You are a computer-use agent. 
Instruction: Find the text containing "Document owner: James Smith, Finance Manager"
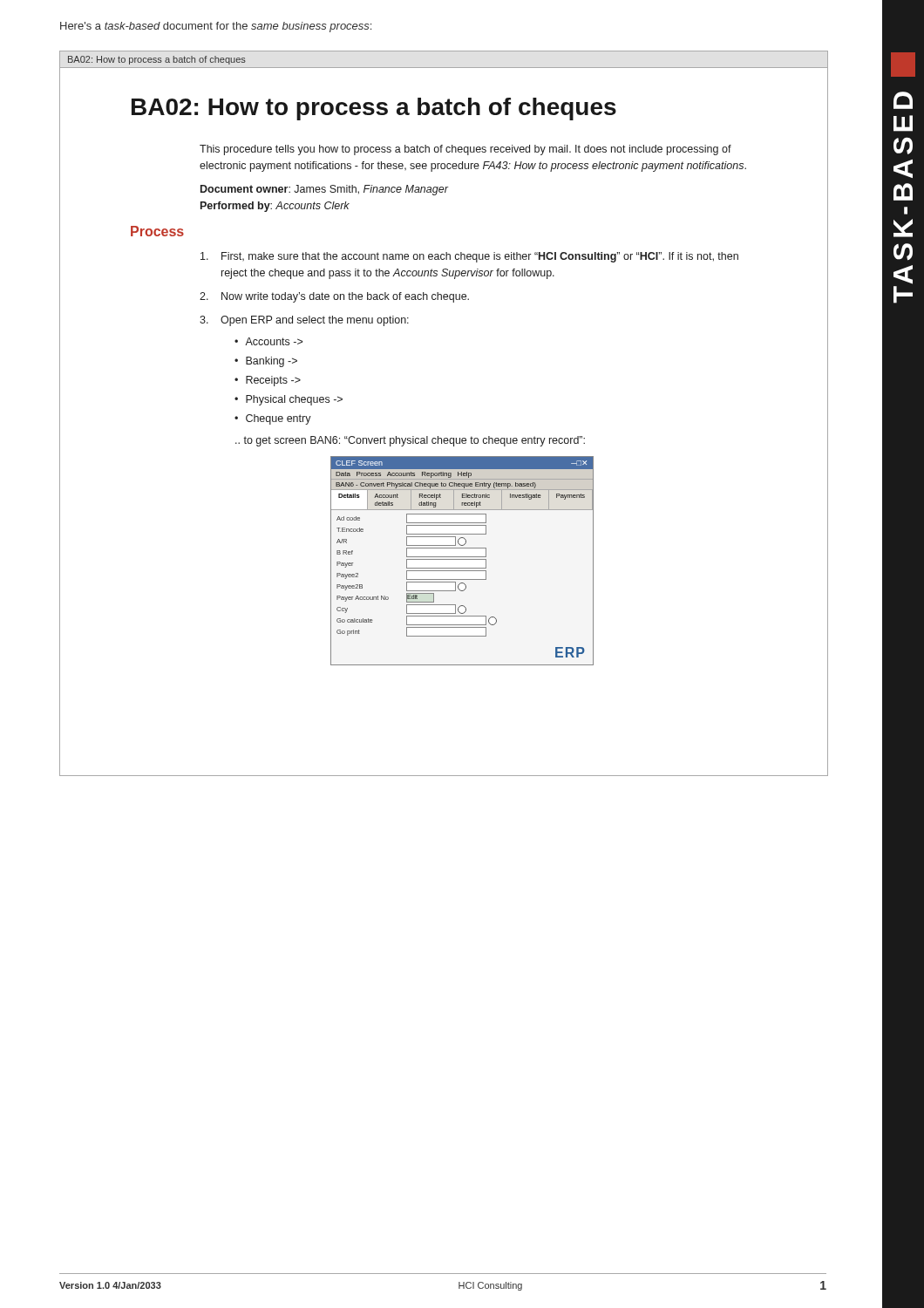click(324, 190)
